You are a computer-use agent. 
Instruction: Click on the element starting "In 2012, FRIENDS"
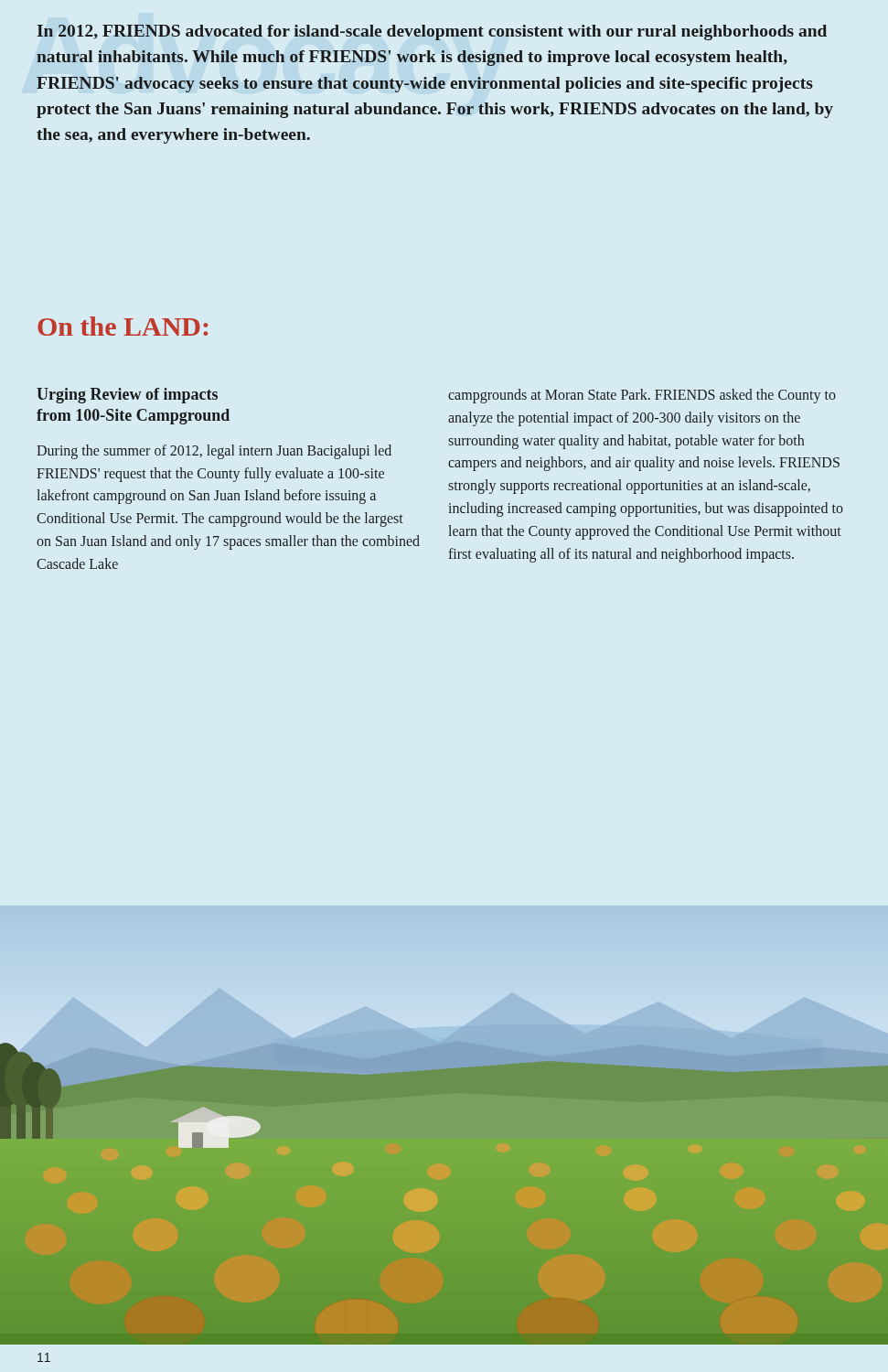click(444, 83)
